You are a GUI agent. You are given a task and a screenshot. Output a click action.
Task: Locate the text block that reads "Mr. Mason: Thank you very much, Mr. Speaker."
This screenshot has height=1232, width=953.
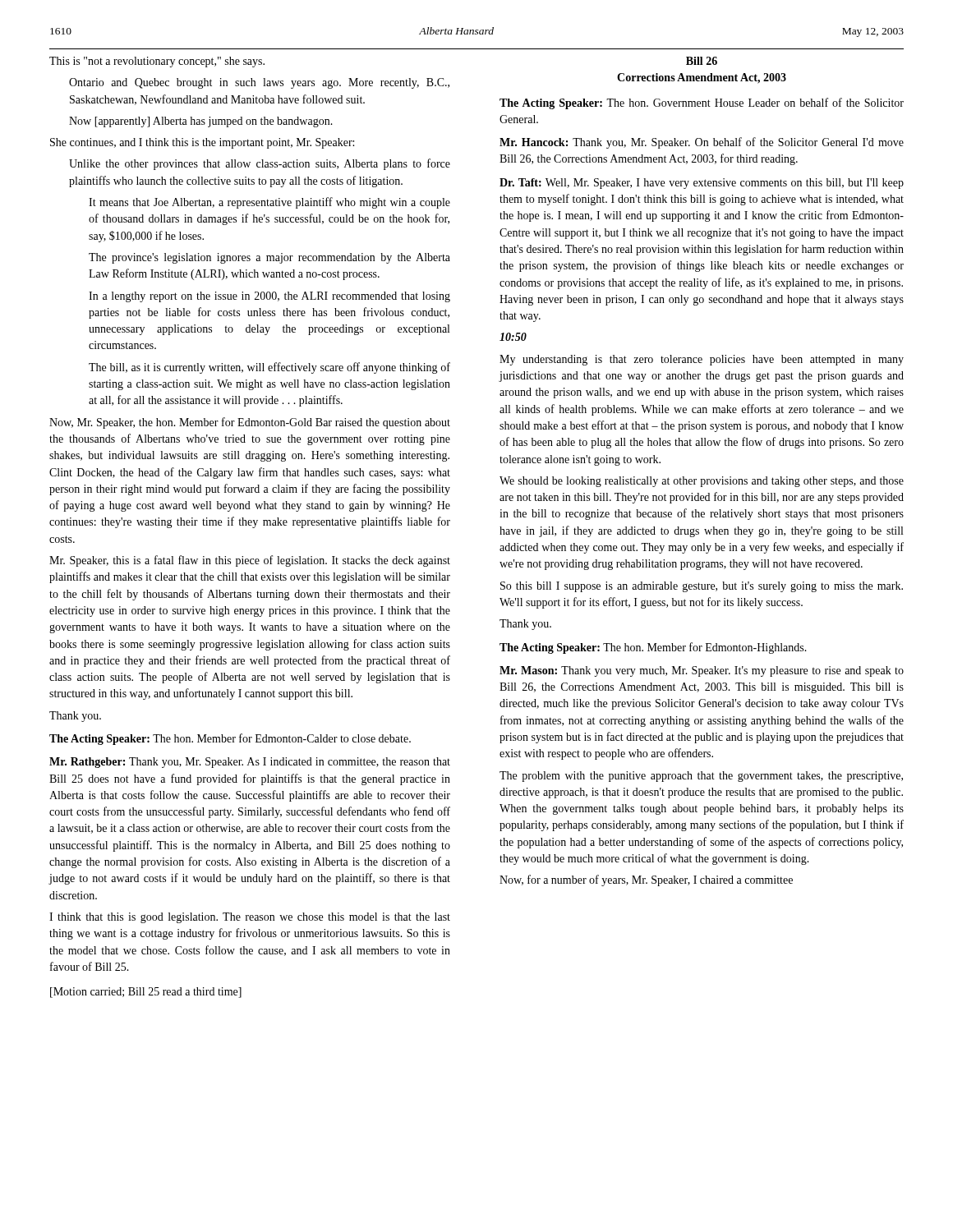[702, 776]
